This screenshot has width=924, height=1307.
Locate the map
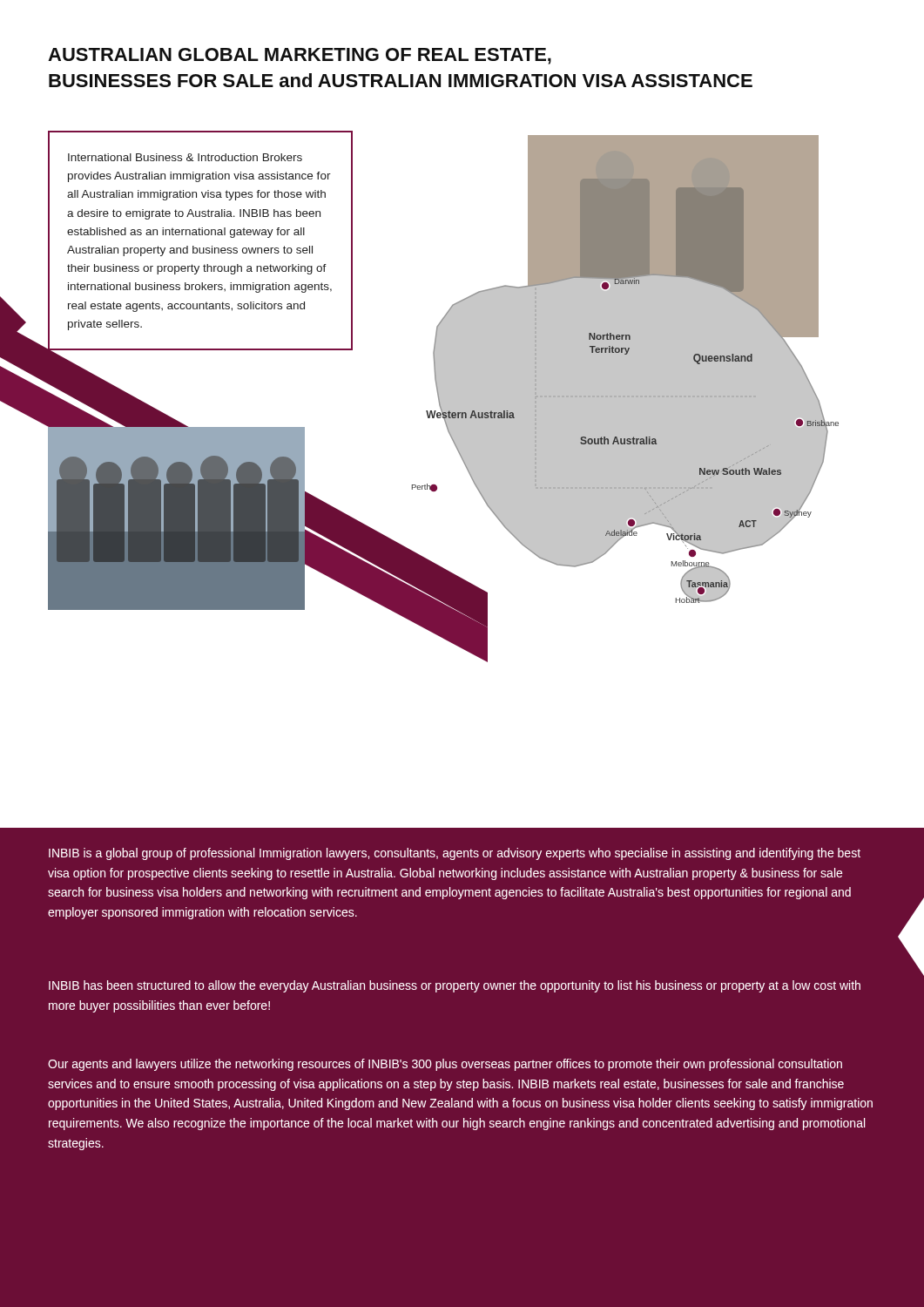636,440
